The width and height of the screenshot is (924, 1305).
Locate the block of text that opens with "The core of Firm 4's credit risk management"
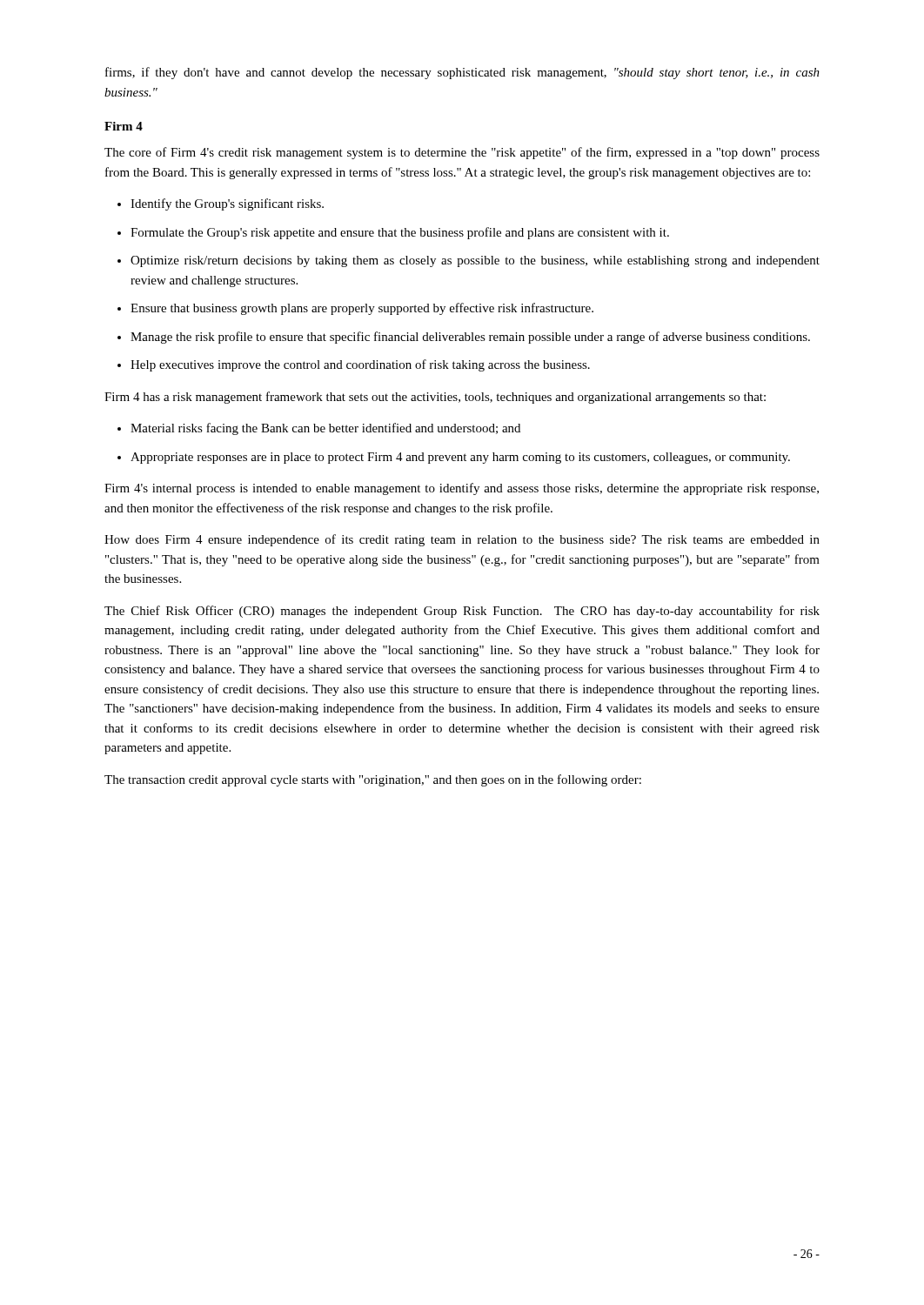[462, 162]
